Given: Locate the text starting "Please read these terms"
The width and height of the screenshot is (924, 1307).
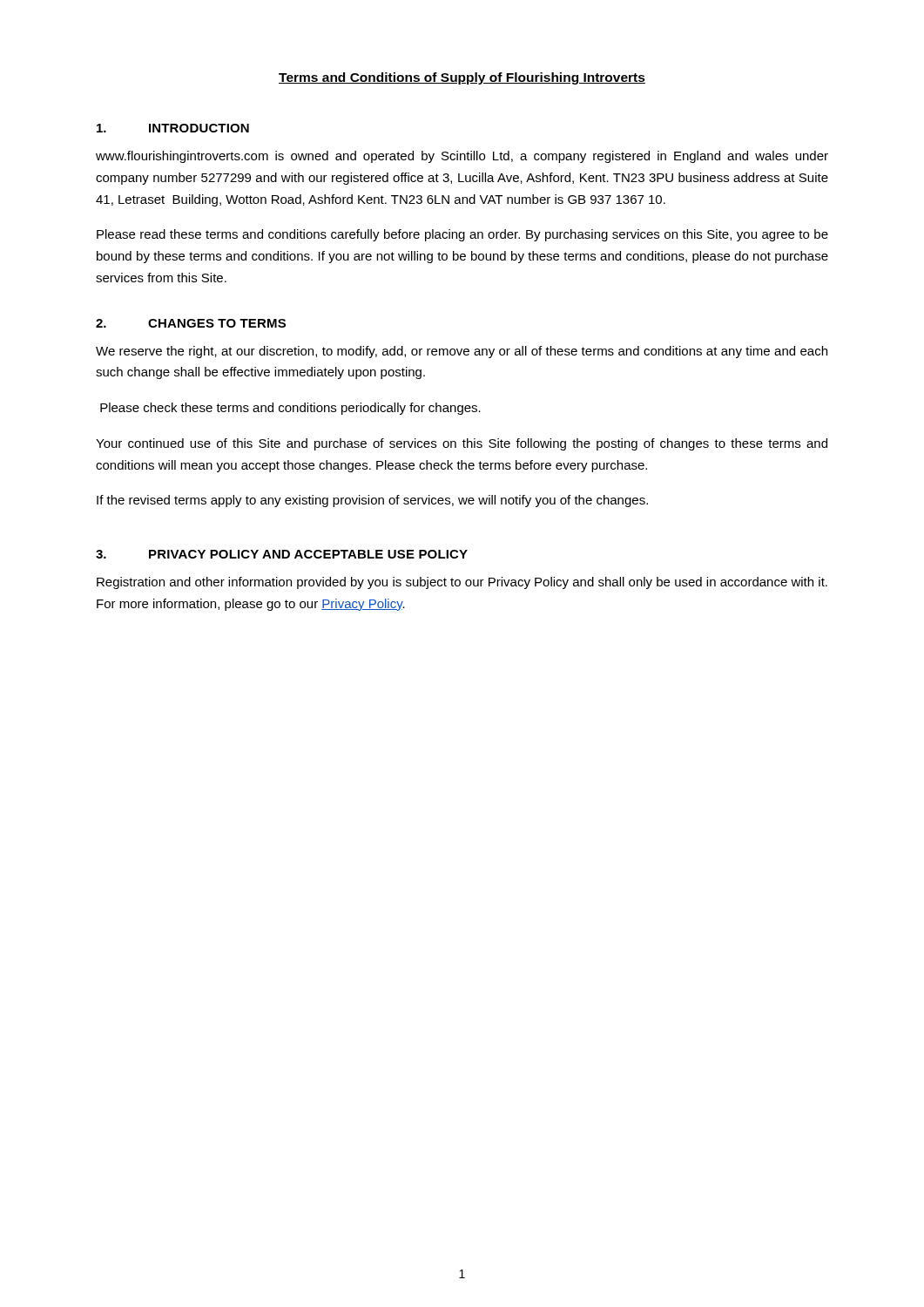Looking at the screenshot, I should pyautogui.click(x=462, y=256).
